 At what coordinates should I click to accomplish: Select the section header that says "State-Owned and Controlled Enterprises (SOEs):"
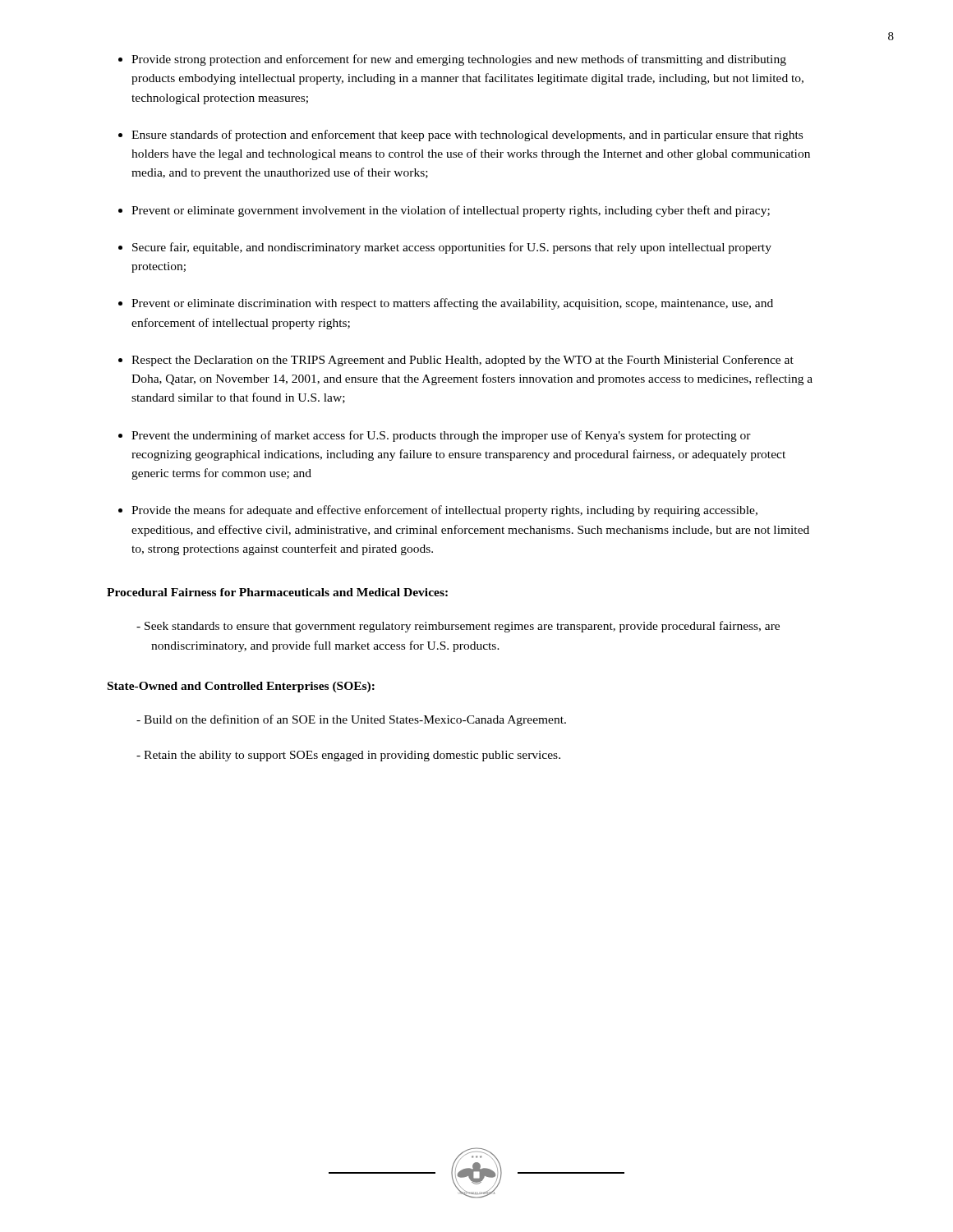(x=241, y=685)
